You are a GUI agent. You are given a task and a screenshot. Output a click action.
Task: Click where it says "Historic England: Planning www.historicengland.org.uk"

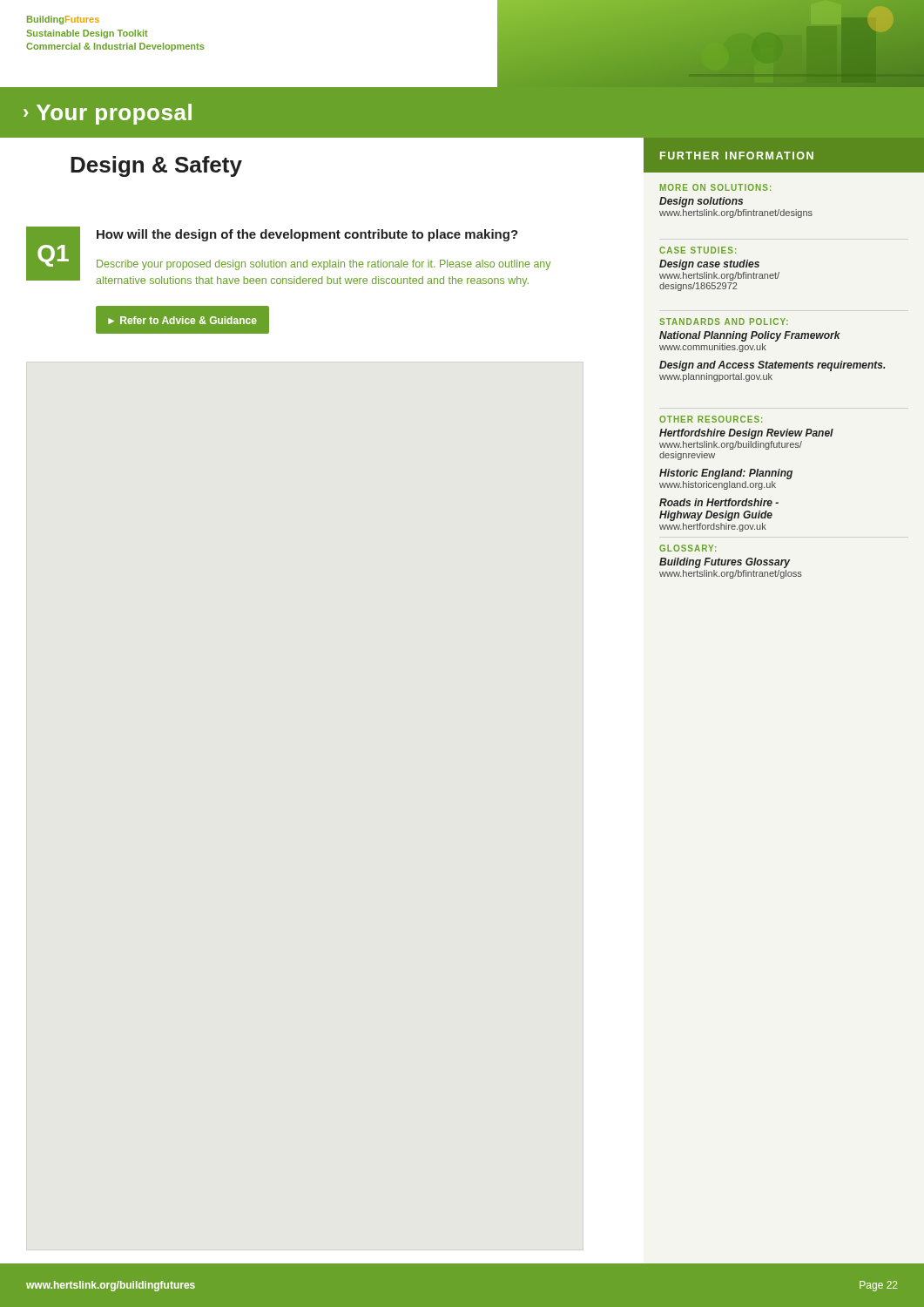pos(784,478)
